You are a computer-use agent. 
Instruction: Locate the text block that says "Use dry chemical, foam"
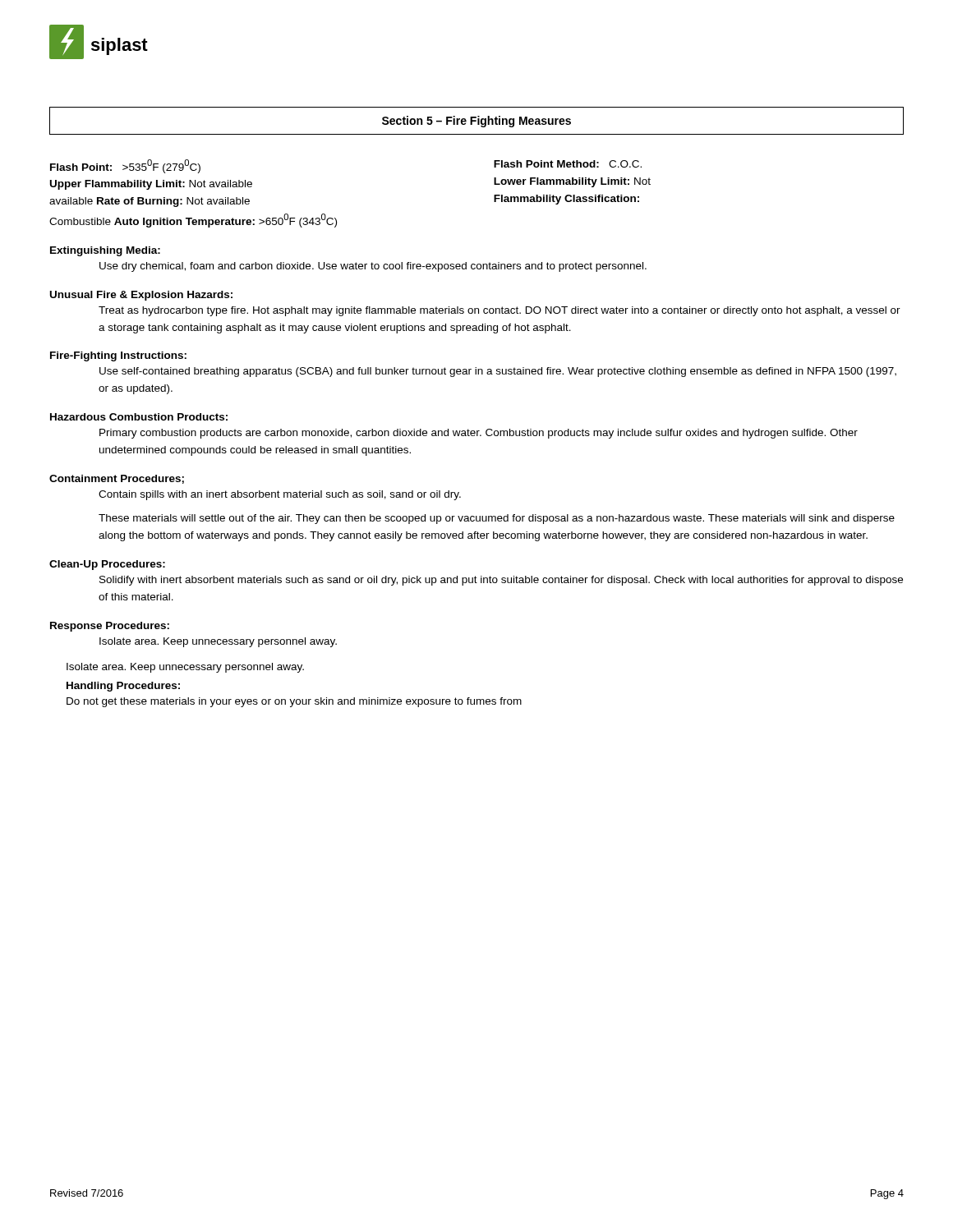[373, 265]
